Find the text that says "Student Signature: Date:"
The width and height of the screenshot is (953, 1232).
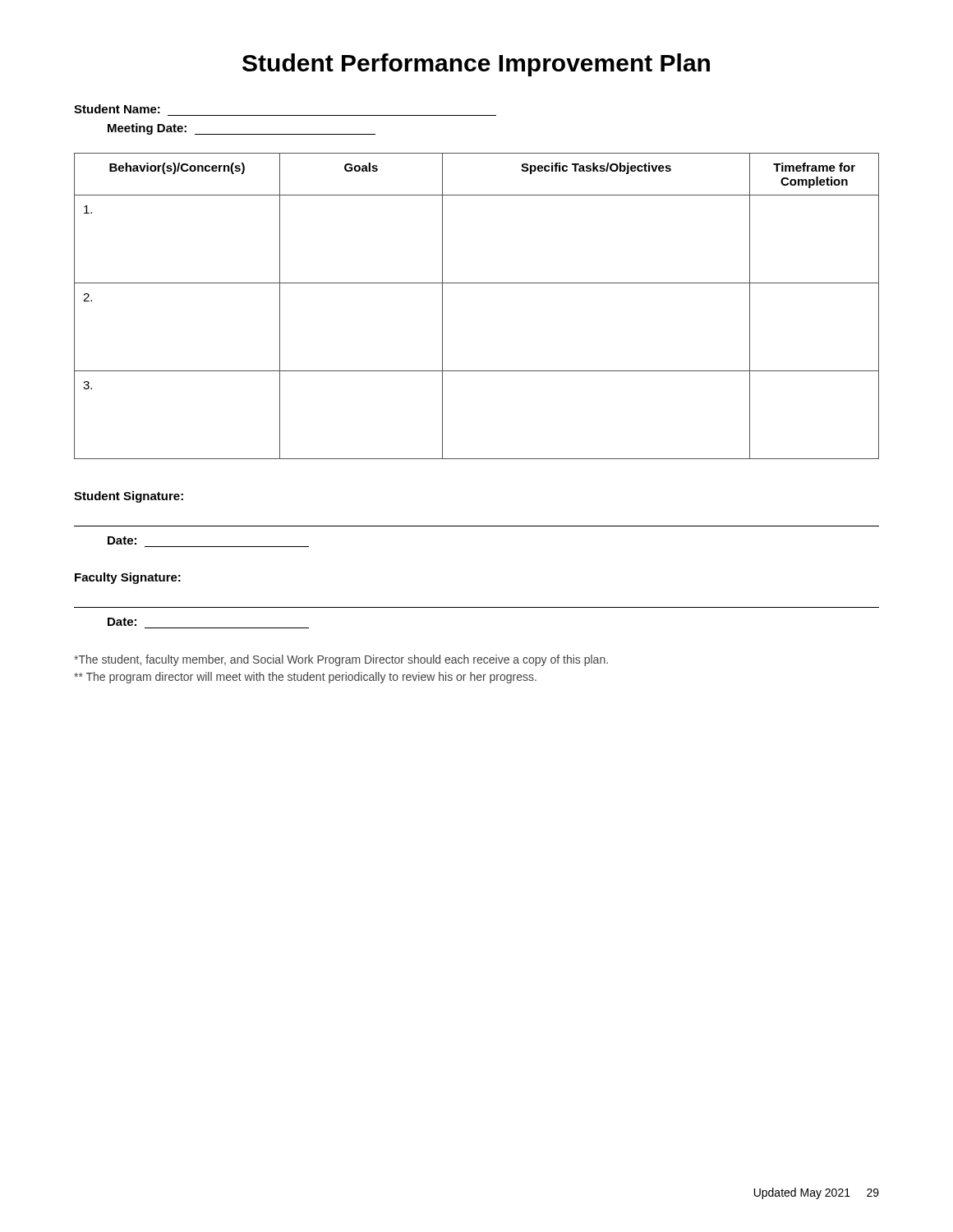(476, 518)
